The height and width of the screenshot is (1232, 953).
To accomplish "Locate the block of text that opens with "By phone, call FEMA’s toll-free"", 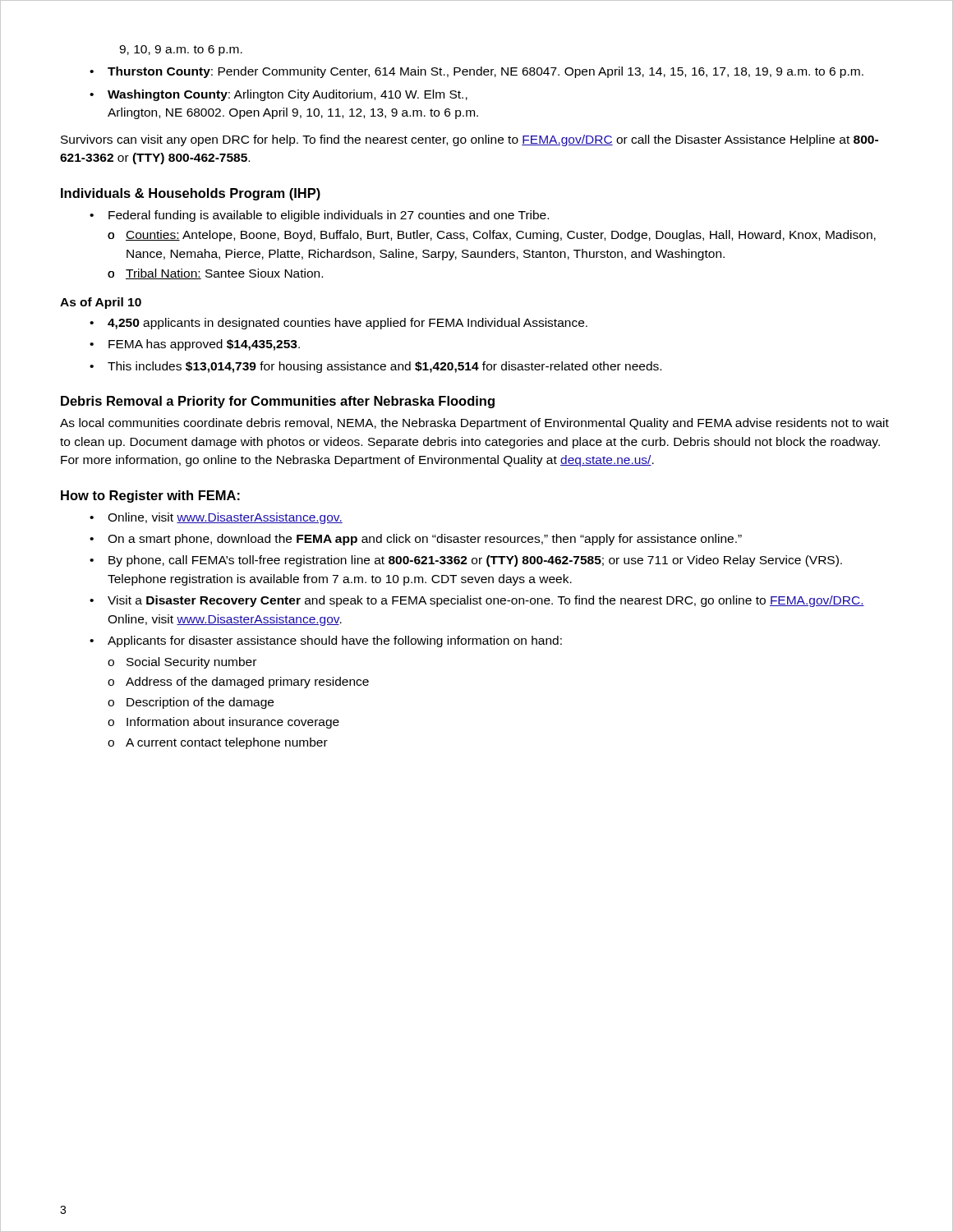I will (x=491, y=570).
